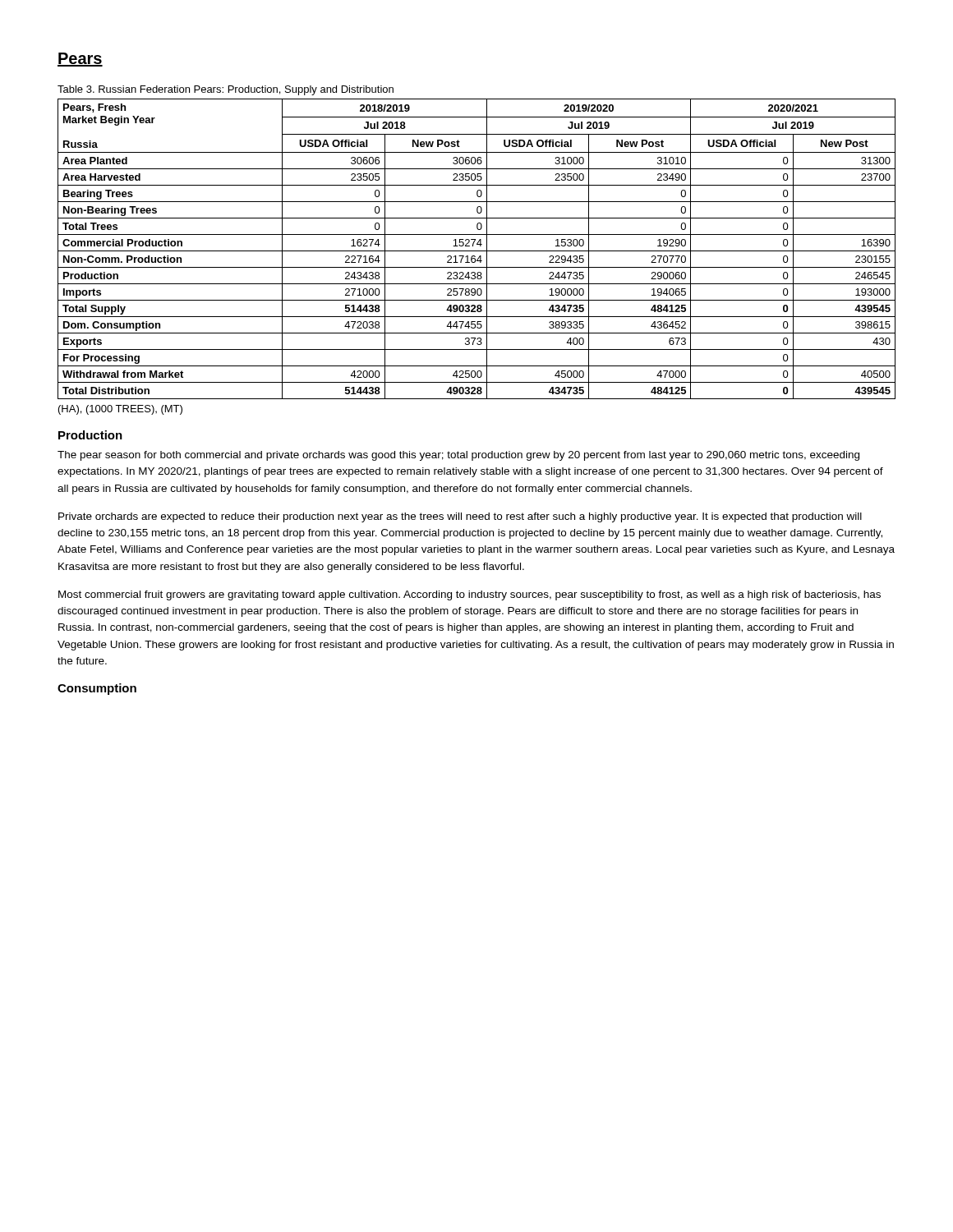Locate the block of text that opens with "The pear season for both commercial"
This screenshot has width=953, height=1232.
470,471
